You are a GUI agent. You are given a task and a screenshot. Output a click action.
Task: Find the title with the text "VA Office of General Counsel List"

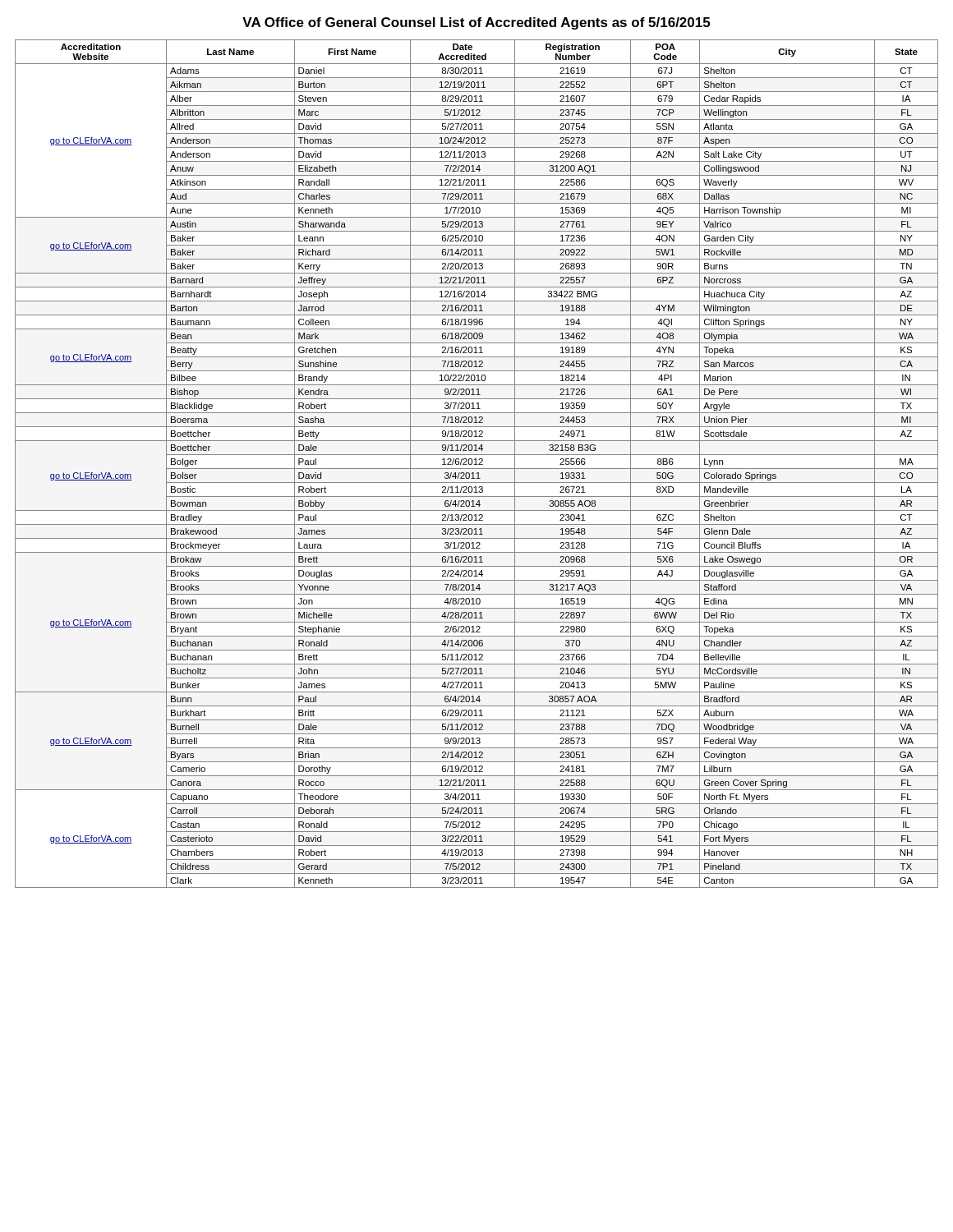tap(476, 23)
